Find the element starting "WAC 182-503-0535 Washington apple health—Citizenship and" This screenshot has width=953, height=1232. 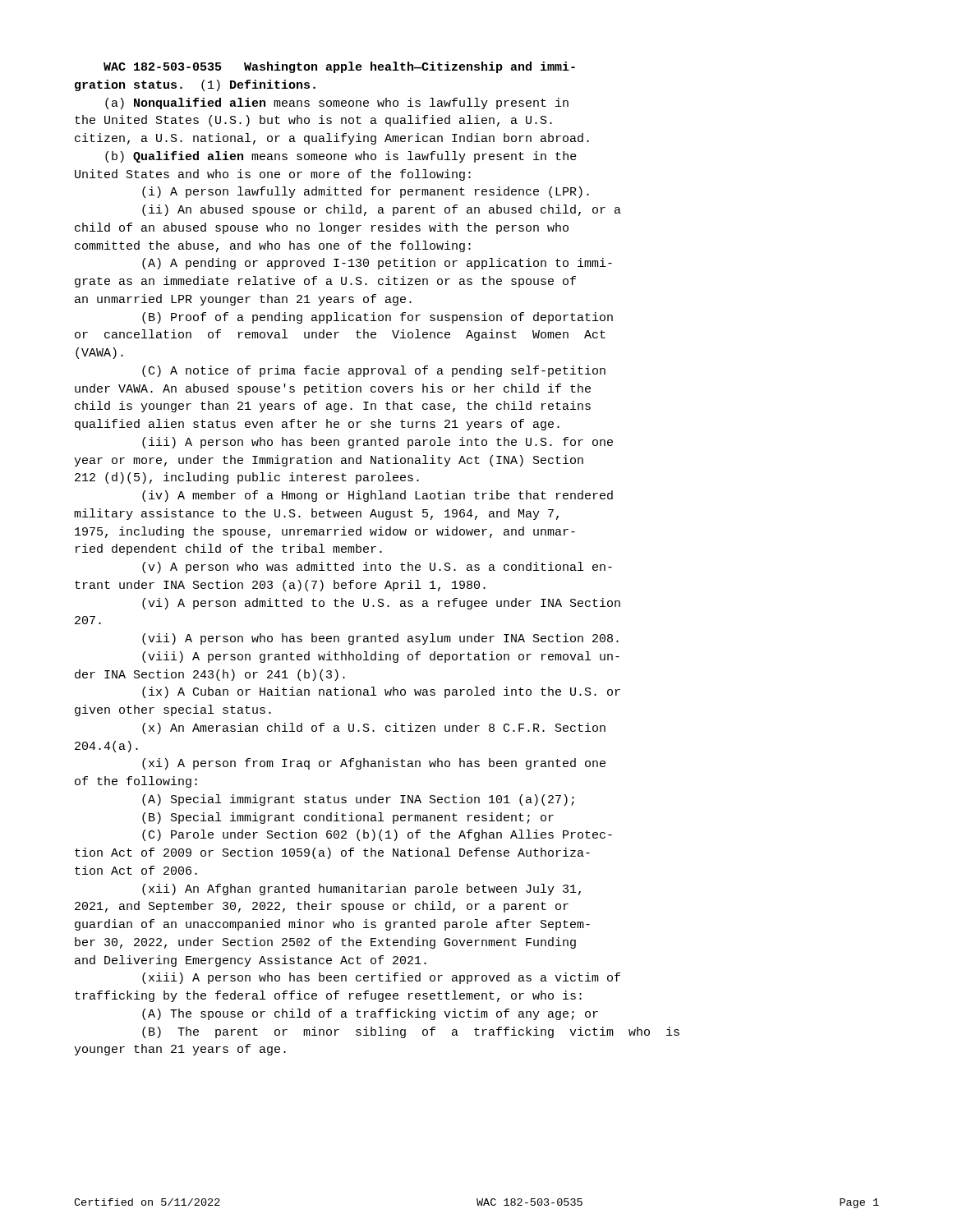(x=377, y=559)
